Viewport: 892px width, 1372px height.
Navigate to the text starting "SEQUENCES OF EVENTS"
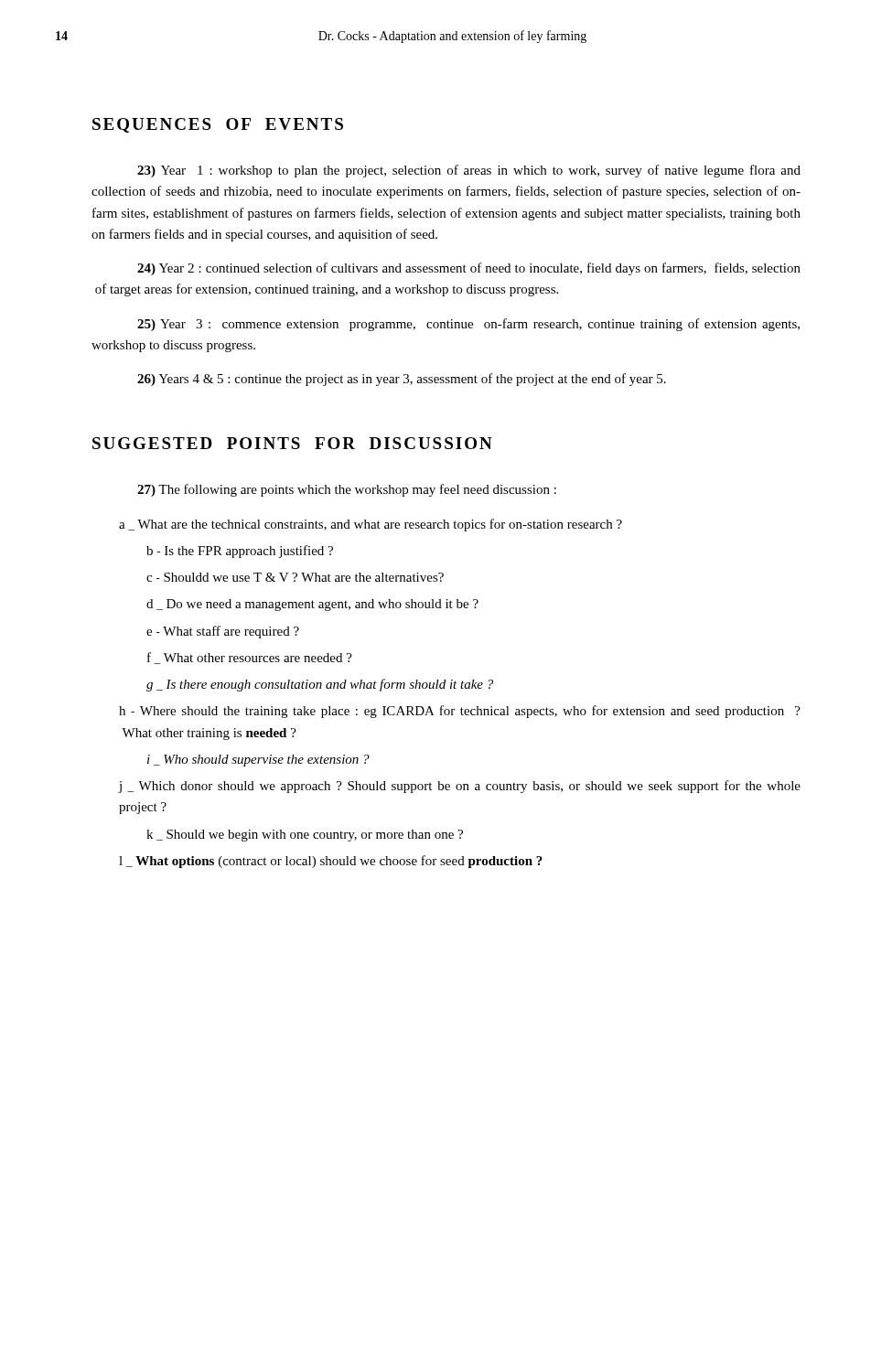pos(219,124)
